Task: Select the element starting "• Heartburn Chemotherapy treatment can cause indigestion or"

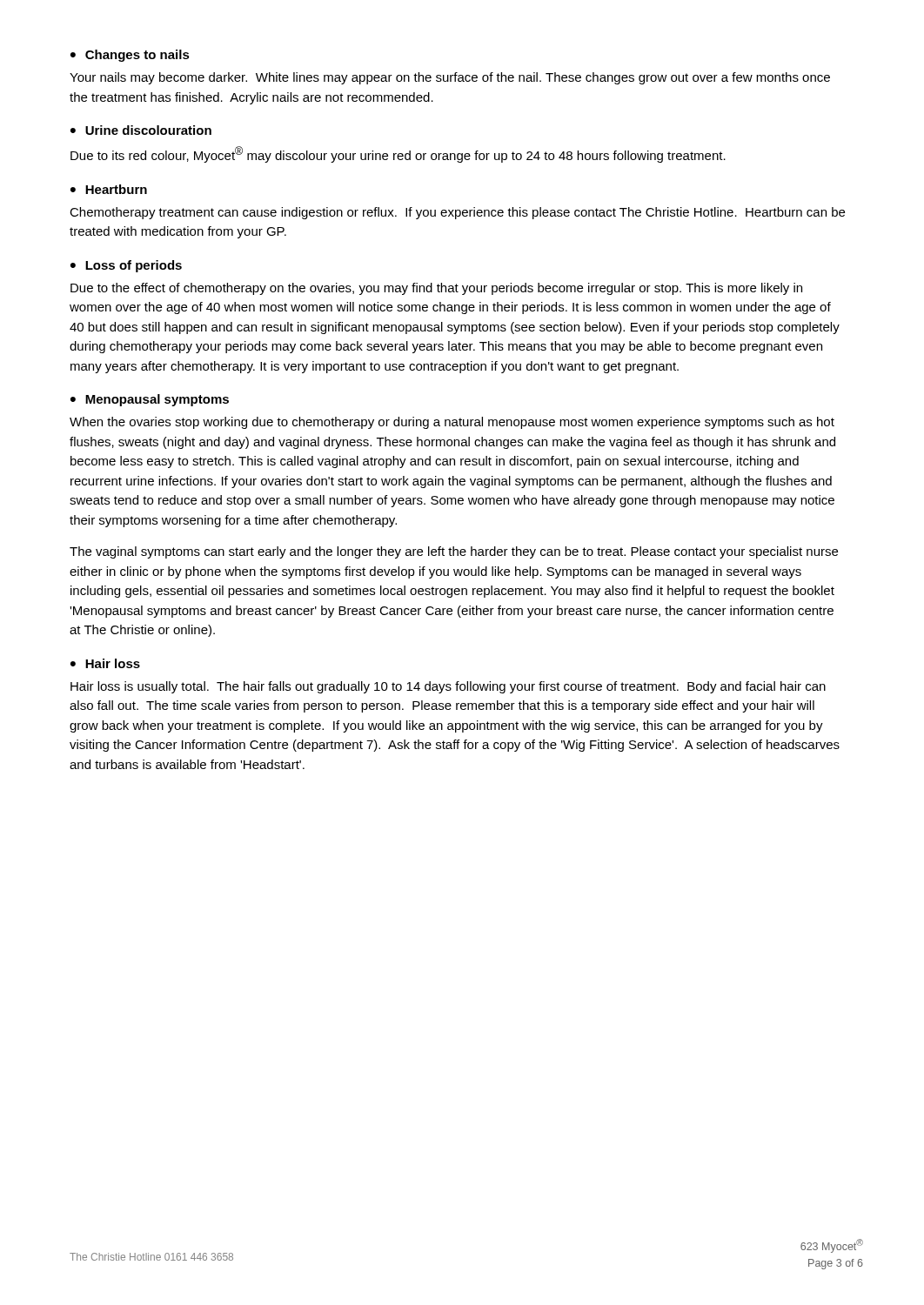Action: (x=458, y=211)
